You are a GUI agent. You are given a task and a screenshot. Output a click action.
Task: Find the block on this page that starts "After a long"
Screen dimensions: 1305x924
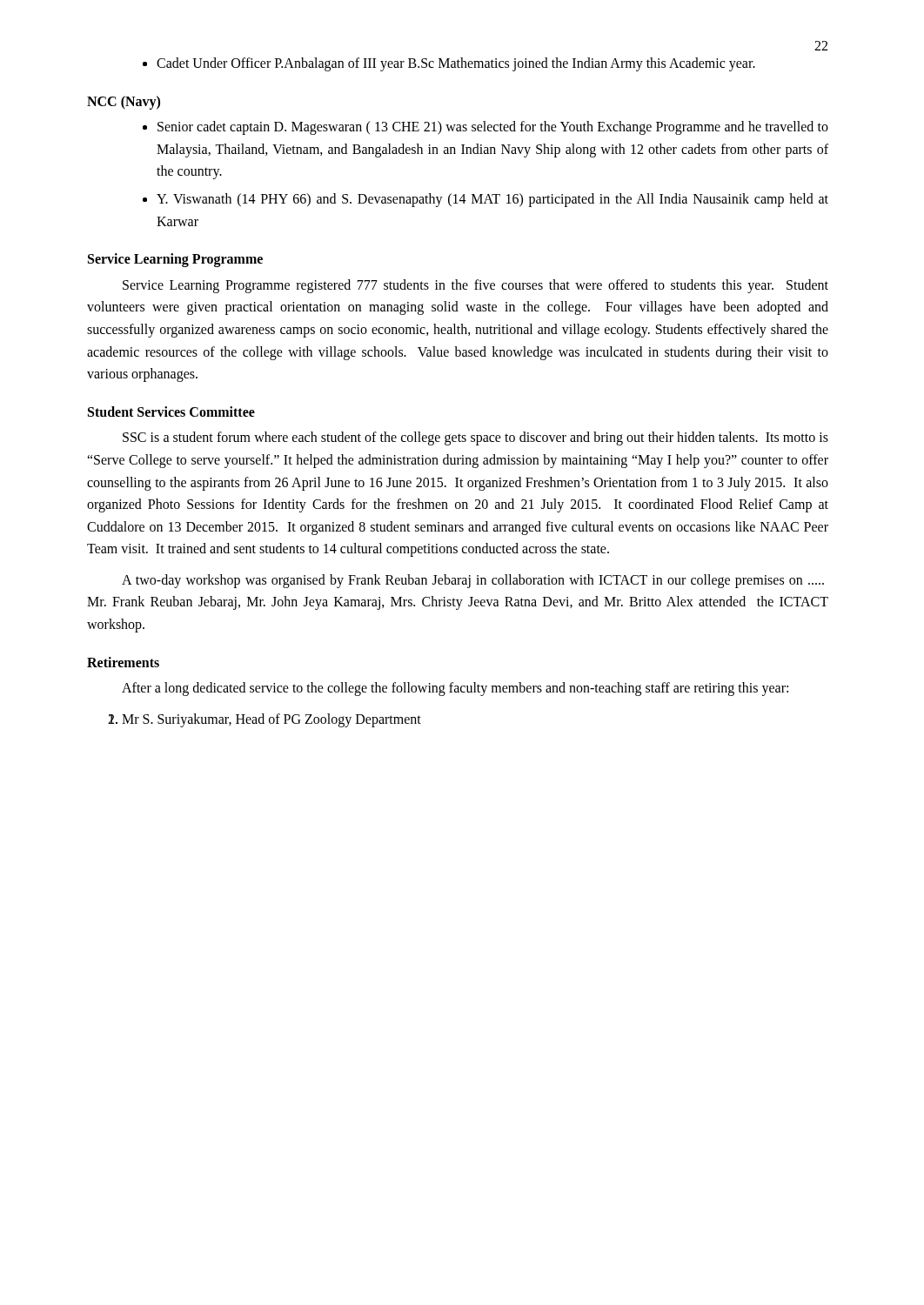point(456,688)
